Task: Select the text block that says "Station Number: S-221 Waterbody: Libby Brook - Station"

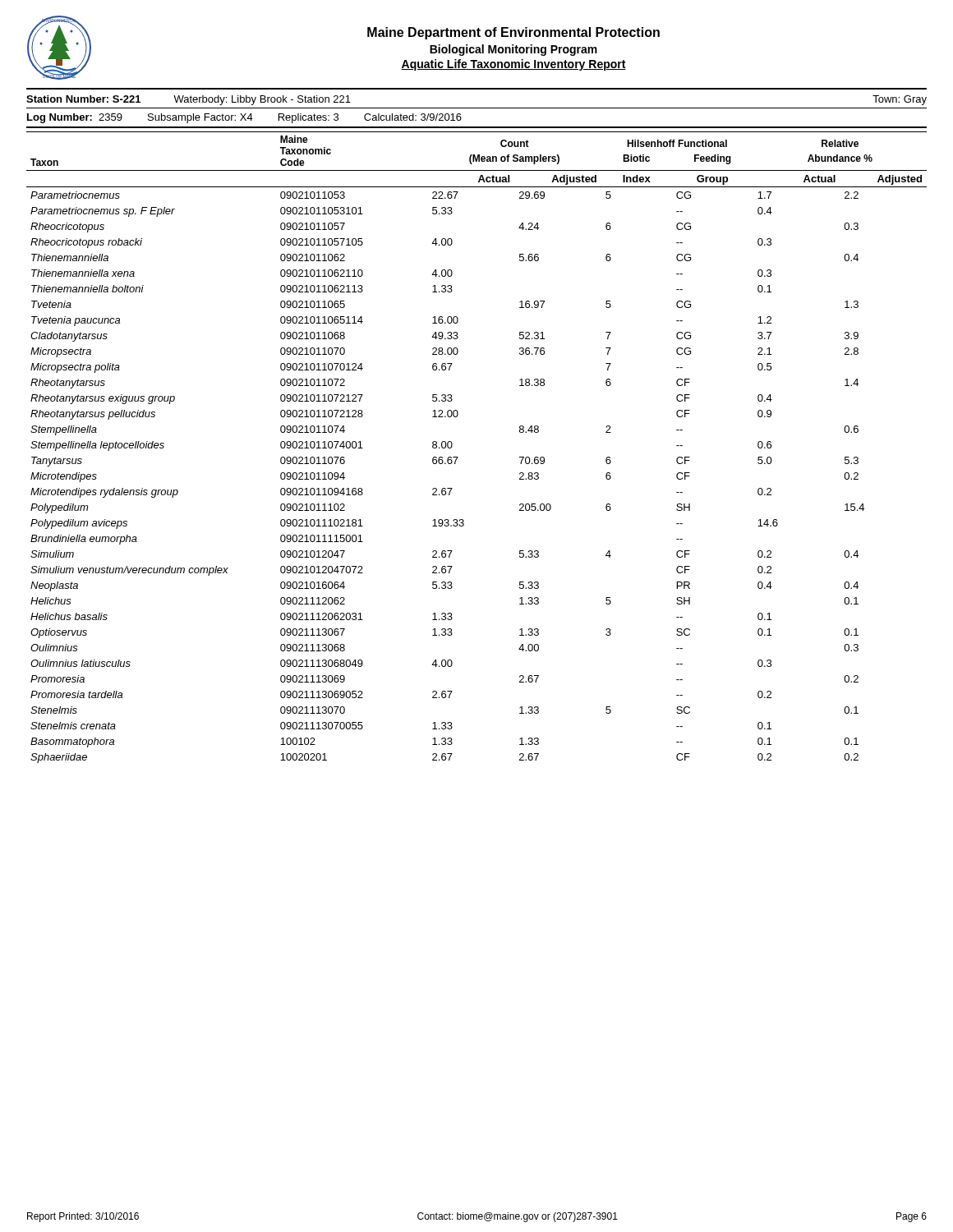Action: pyautogui.click(x=476, y=99)
